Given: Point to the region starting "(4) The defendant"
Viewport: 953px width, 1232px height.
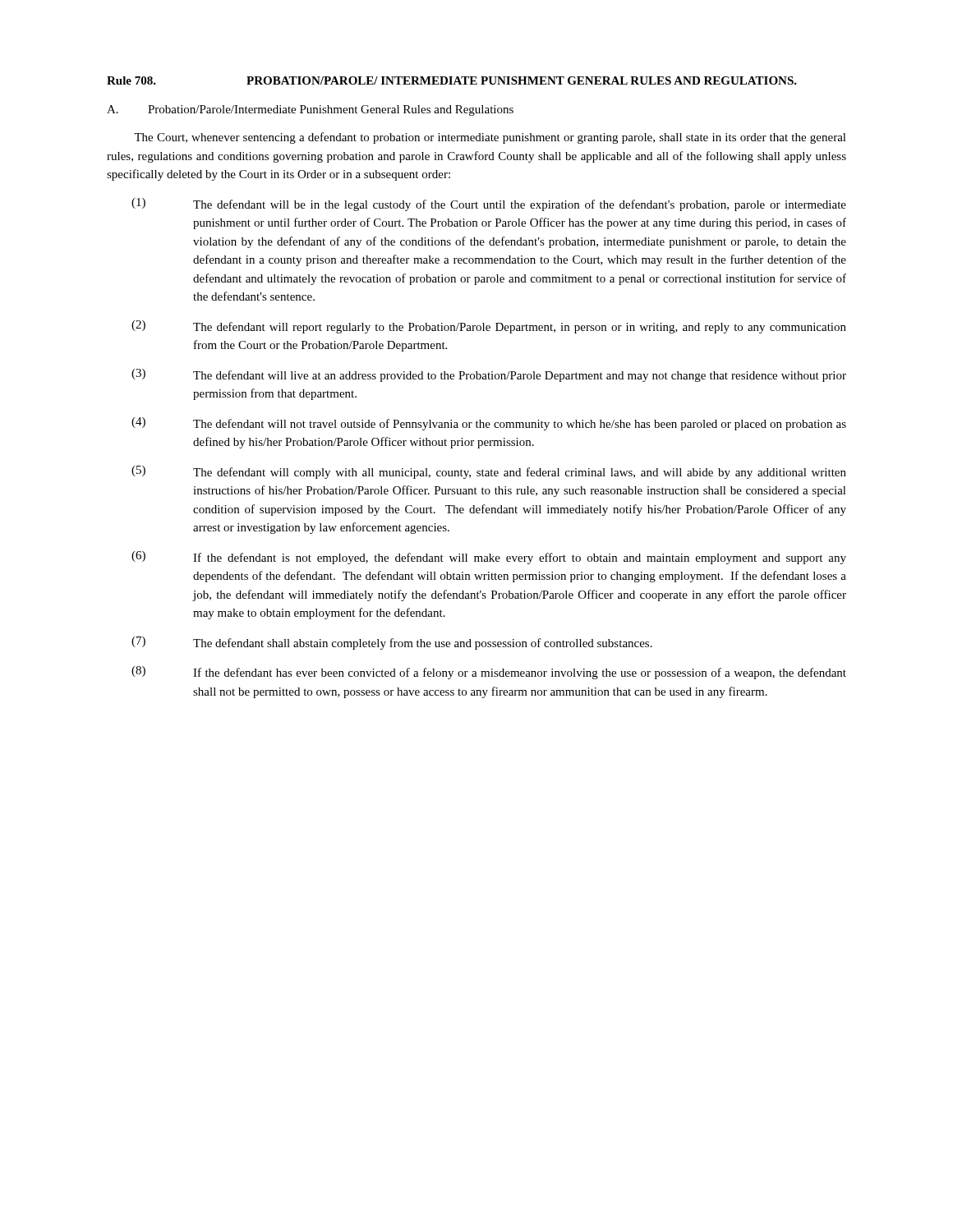Looking at the screenshot, I should point(476,433).
